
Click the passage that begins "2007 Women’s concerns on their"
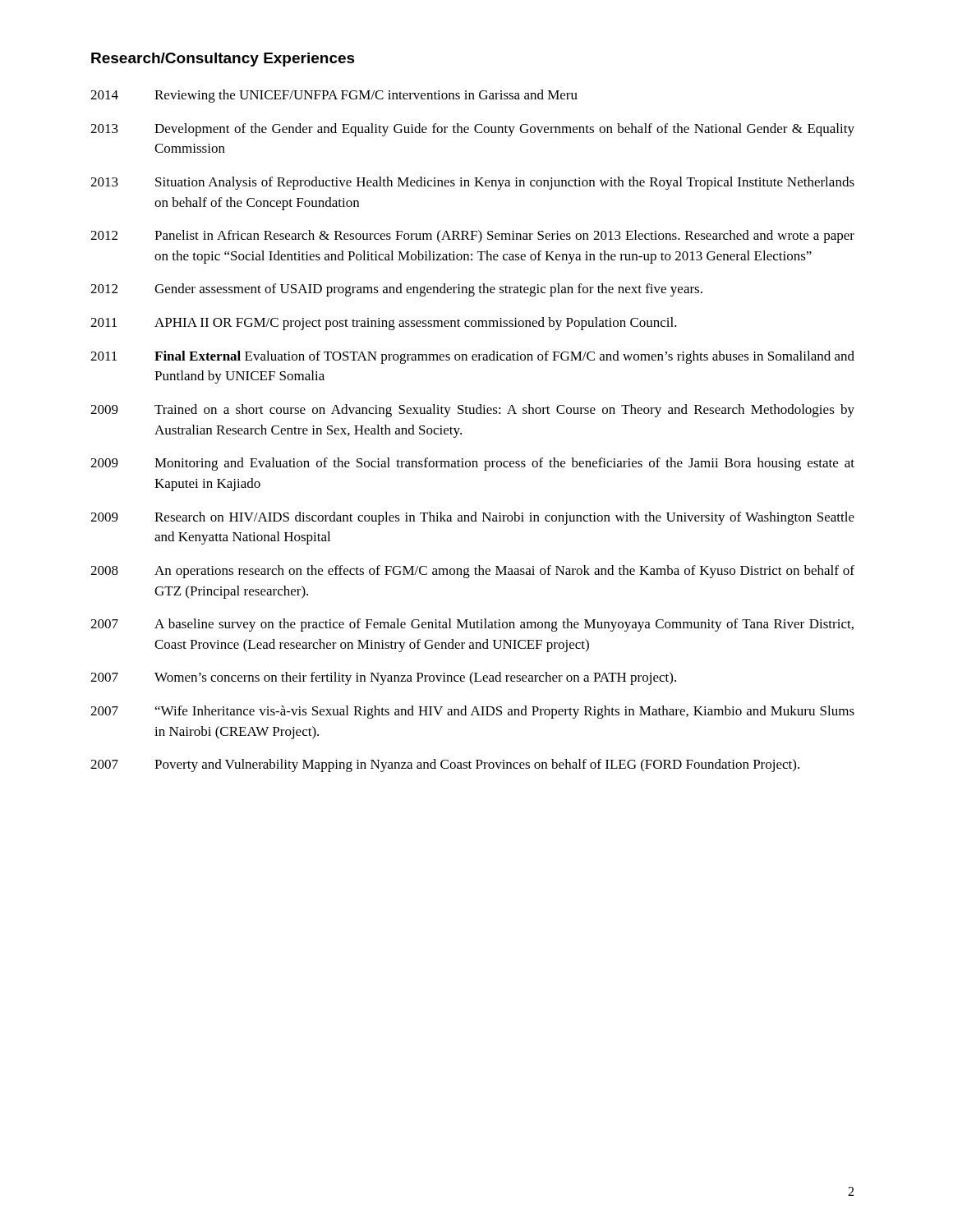pyautogui.click(x=472, y=678)
